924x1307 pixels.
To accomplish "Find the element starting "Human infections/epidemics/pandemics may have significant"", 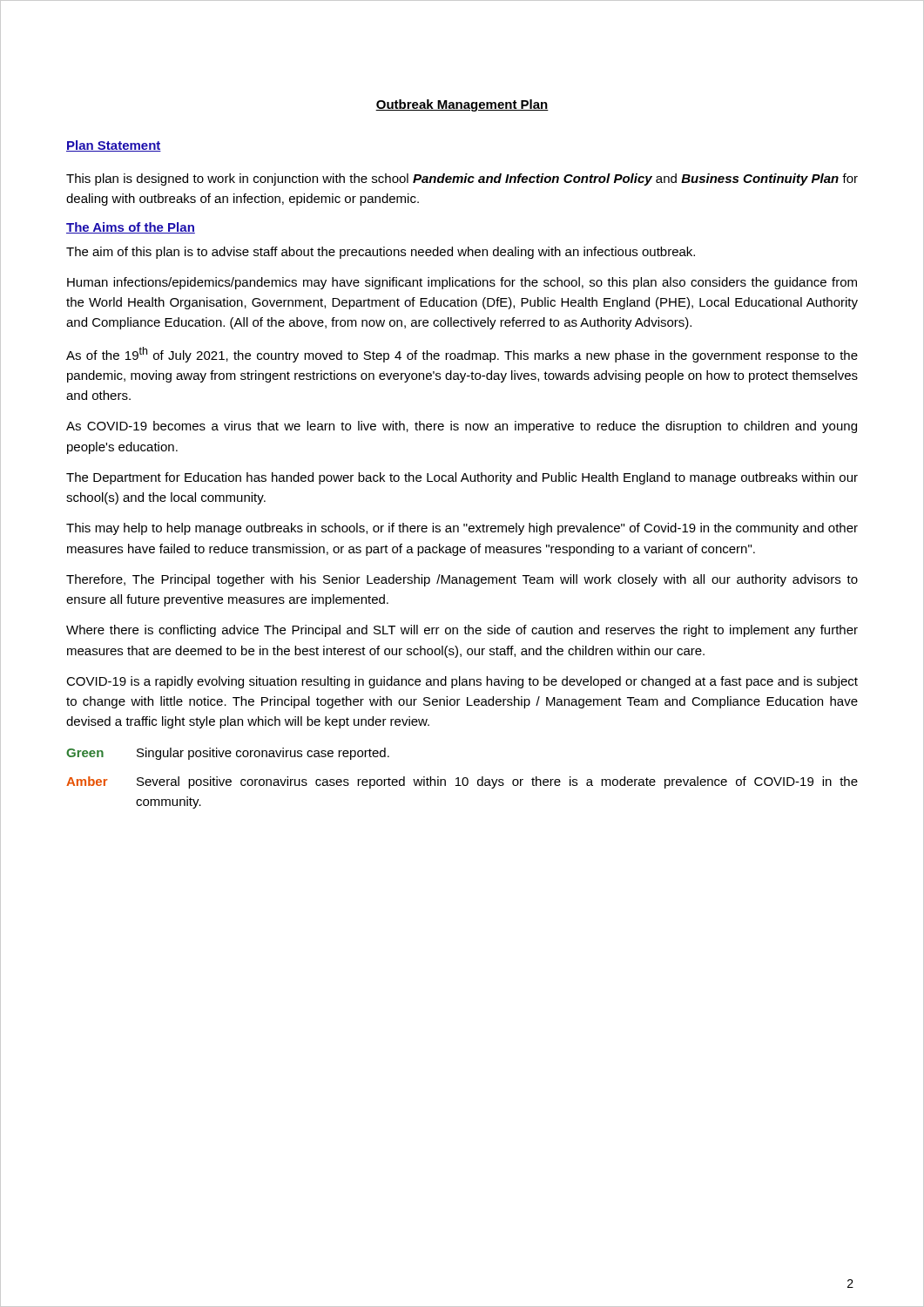I will point(462,302).
